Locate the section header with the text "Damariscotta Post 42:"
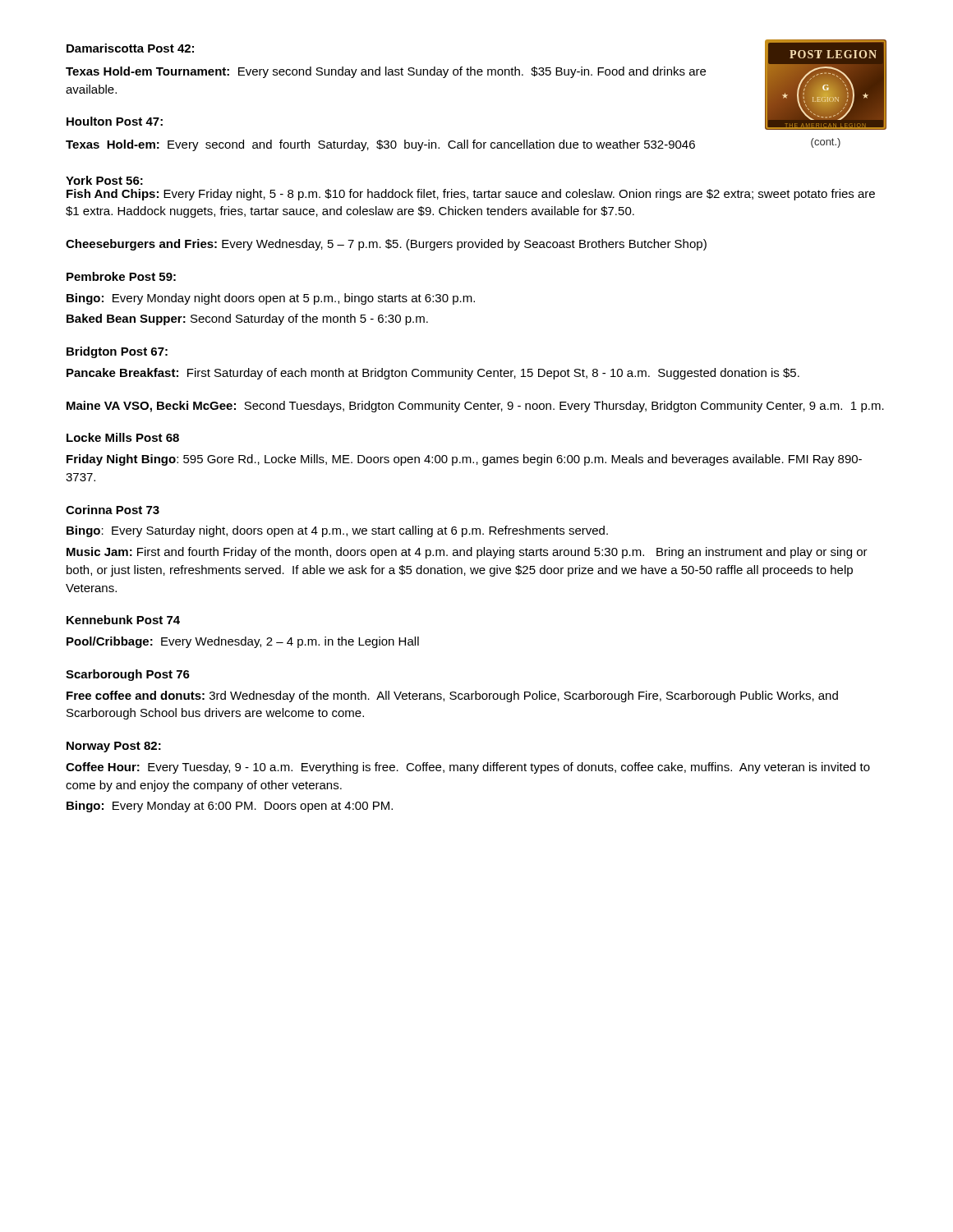Screen dimensions: 1232x953 pos(130,48)
